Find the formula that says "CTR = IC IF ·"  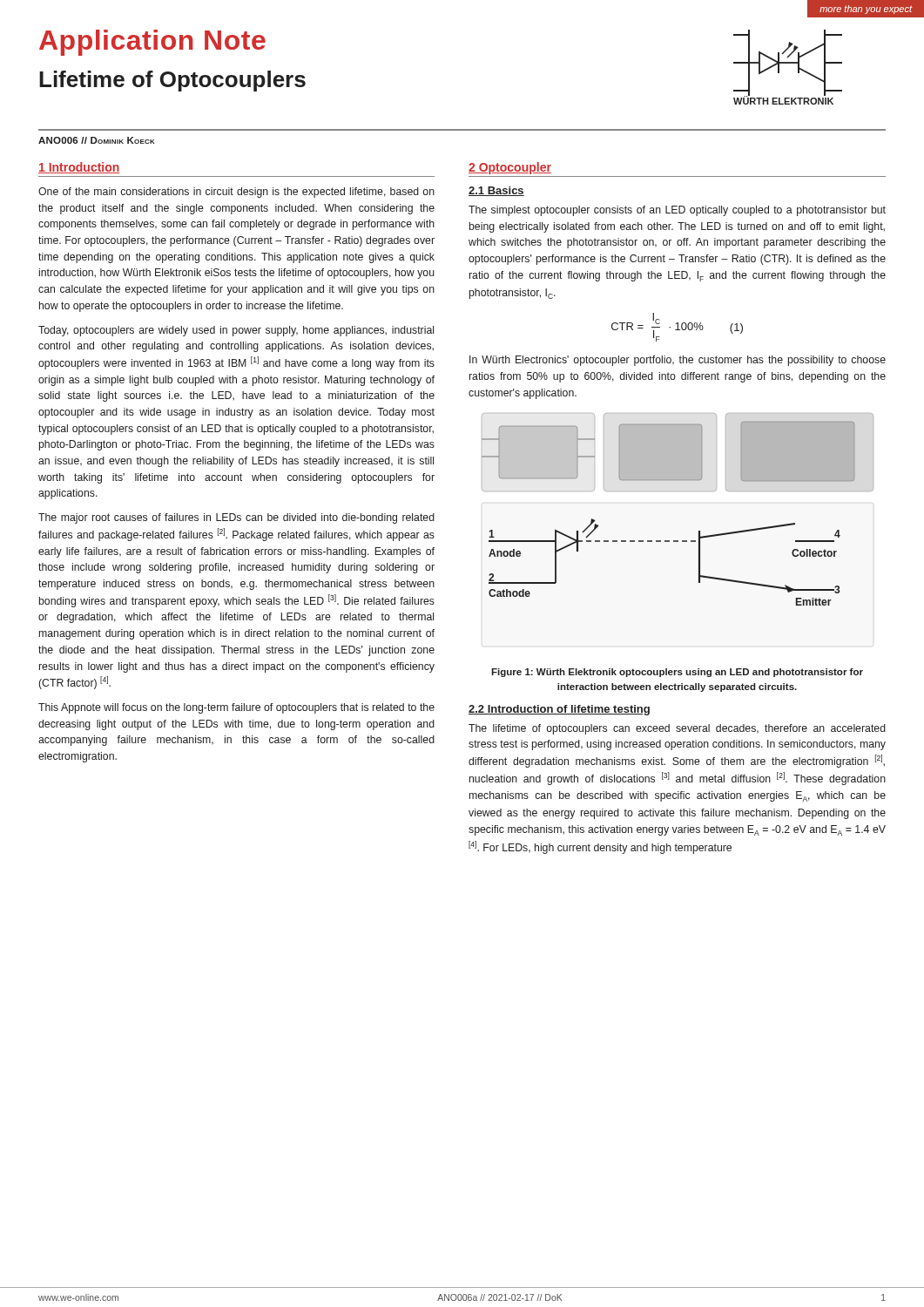[x=677, y=328]
